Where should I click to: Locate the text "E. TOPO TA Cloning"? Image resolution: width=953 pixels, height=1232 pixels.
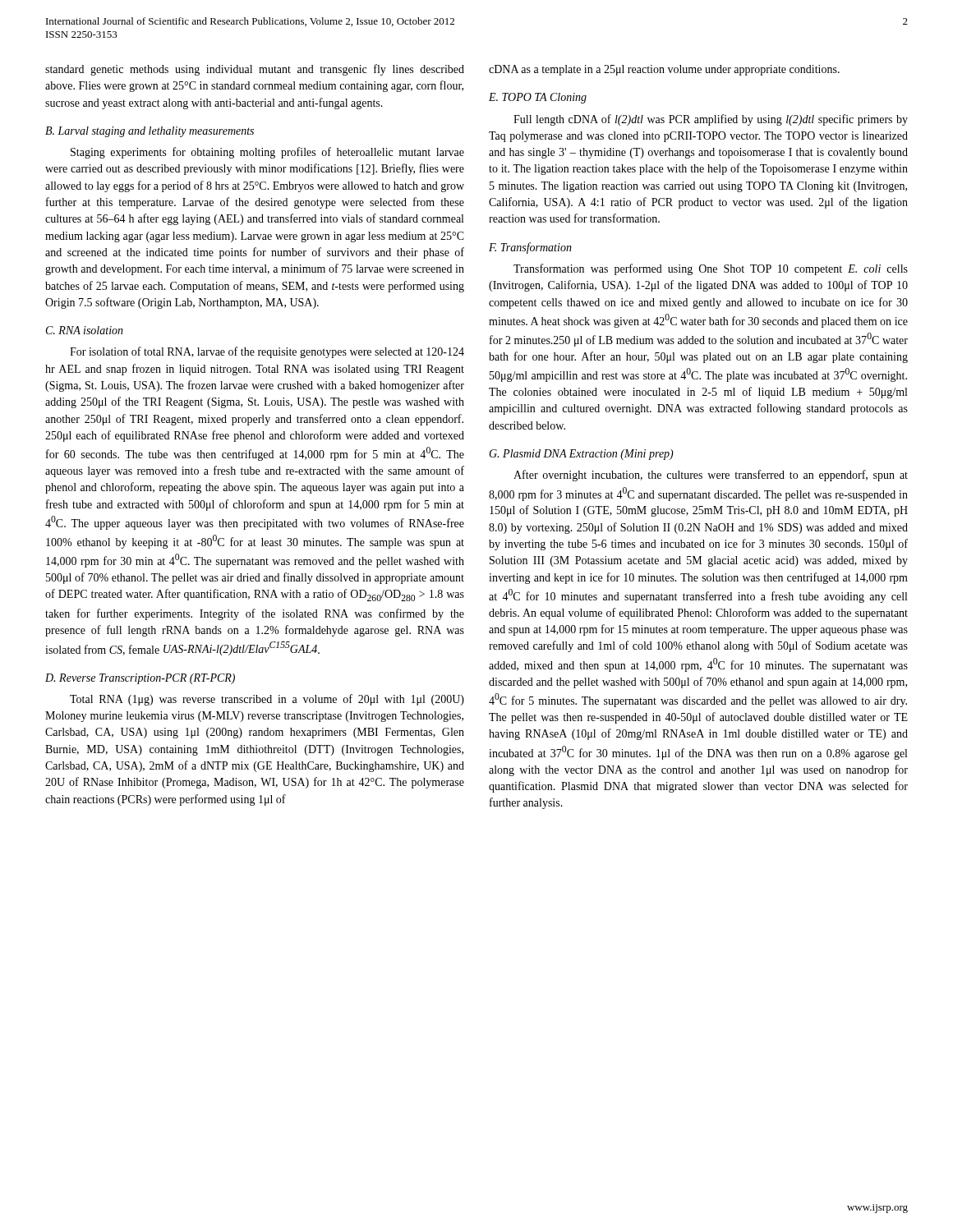538,98
